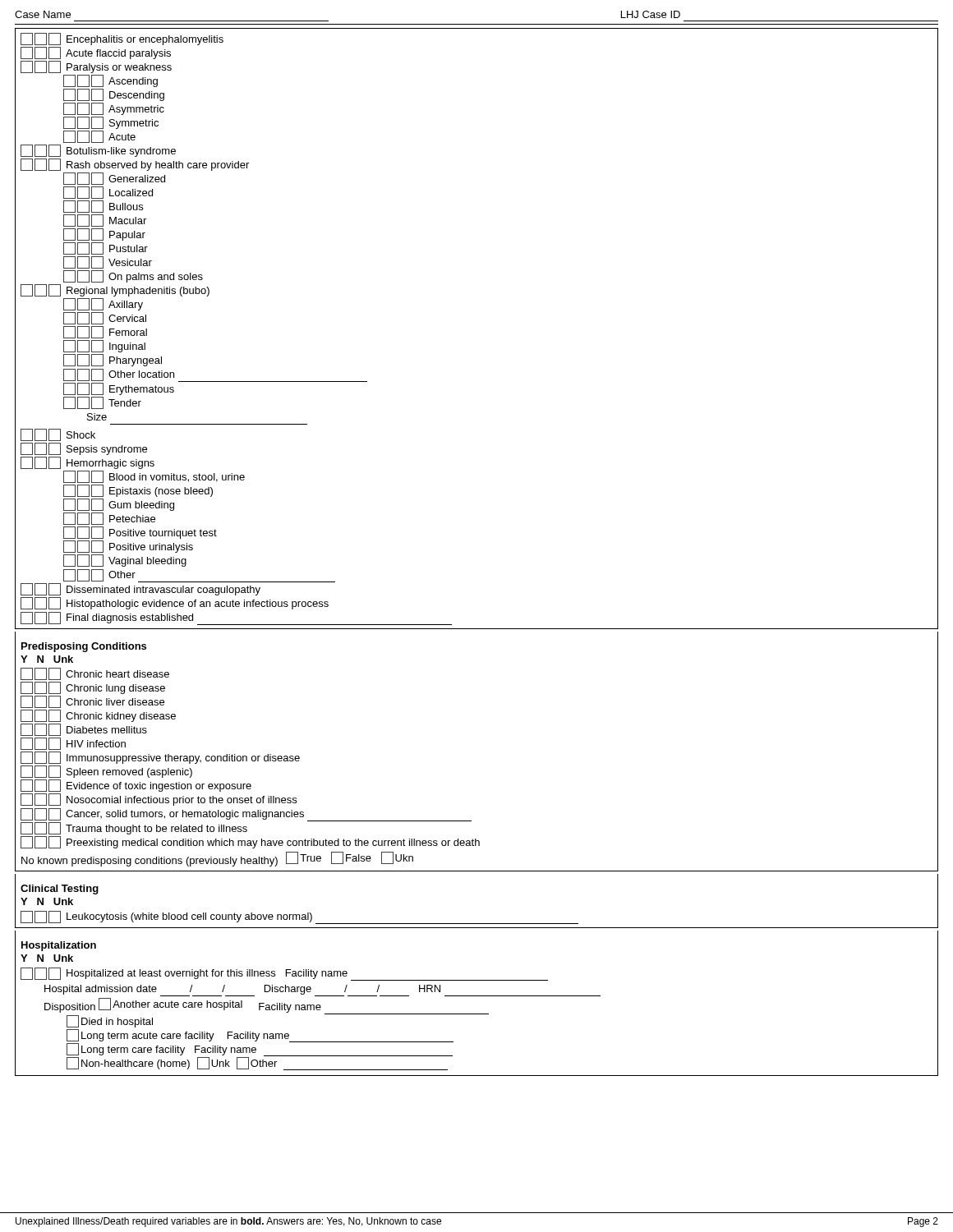Select the element starting "Regional lymphadenitis (bubo)"
Screen dimensions: 1232x953
point(115,290)
